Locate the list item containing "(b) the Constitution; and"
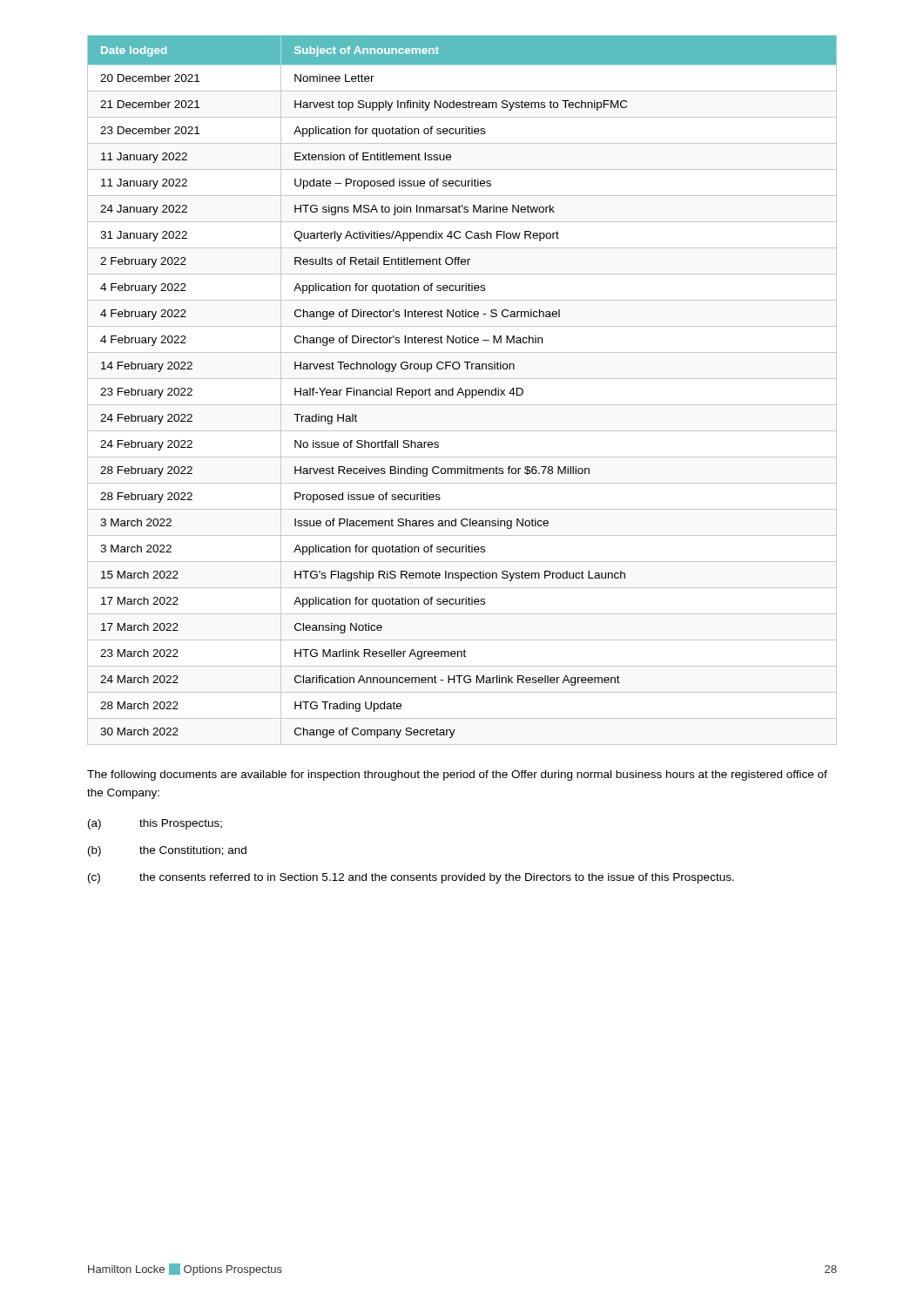This screenshot has height=1307, width=924. [167, 851]
